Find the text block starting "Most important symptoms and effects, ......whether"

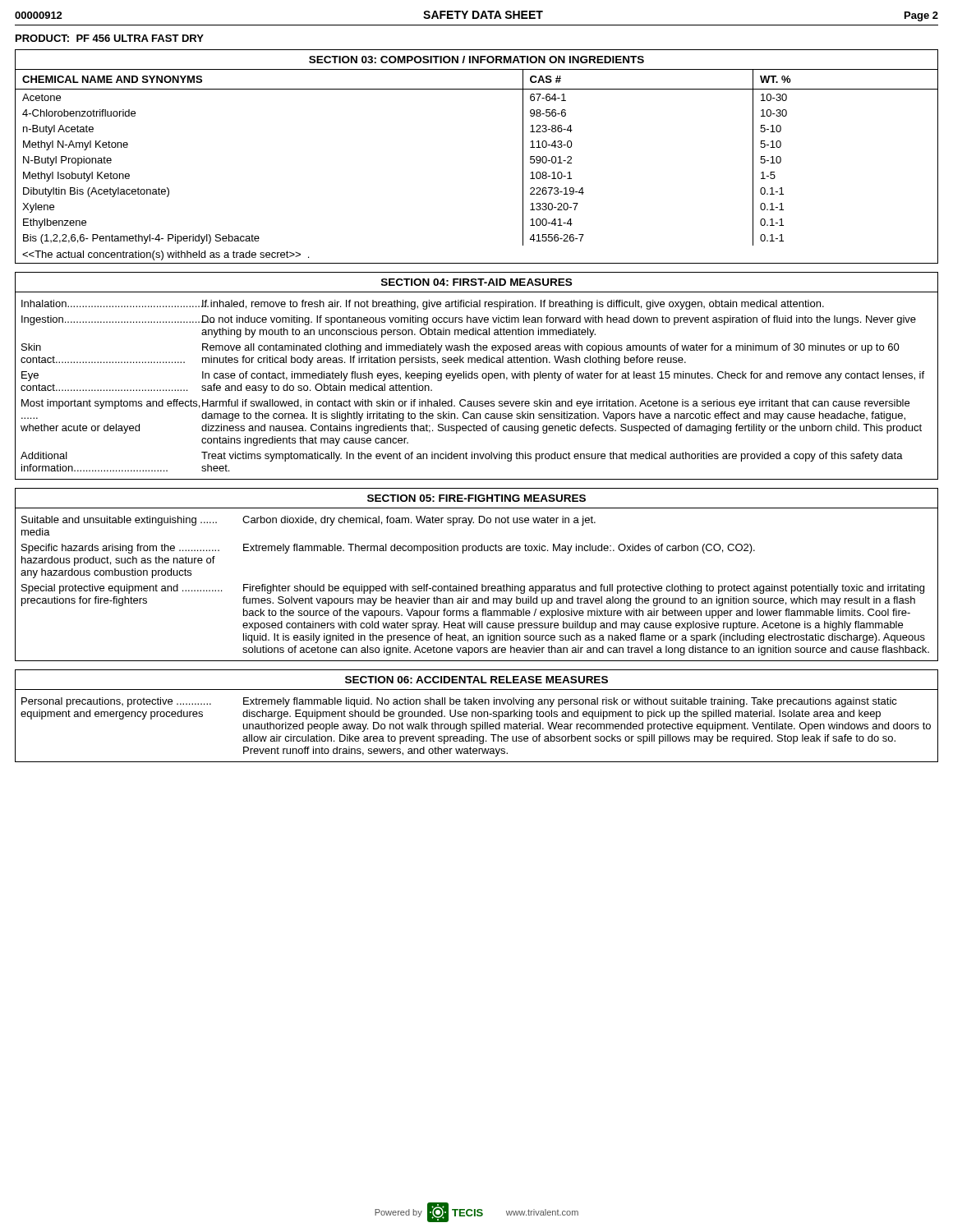476,421
